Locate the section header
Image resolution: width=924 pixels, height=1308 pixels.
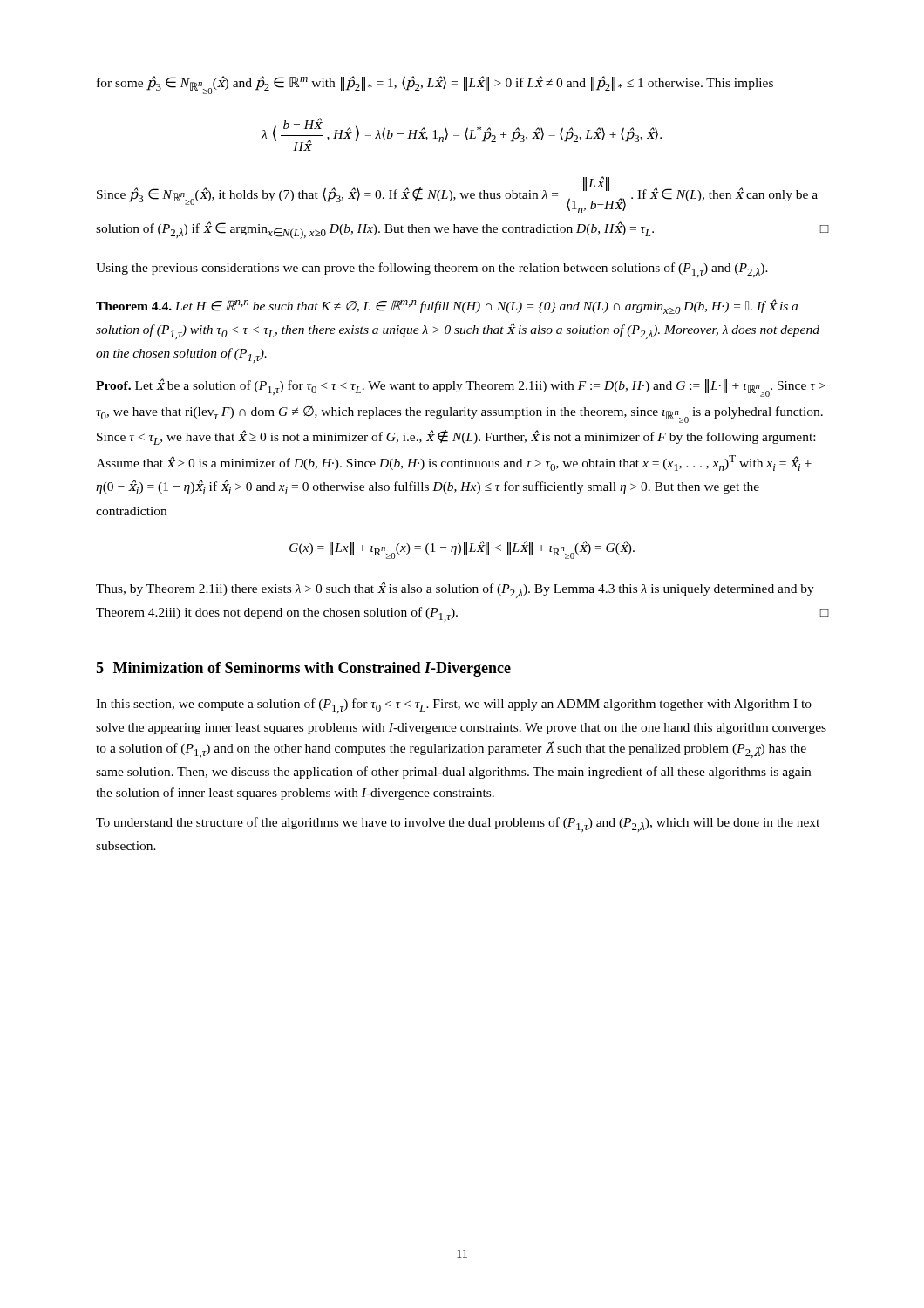pyautogui.click(x=303, y=668)
